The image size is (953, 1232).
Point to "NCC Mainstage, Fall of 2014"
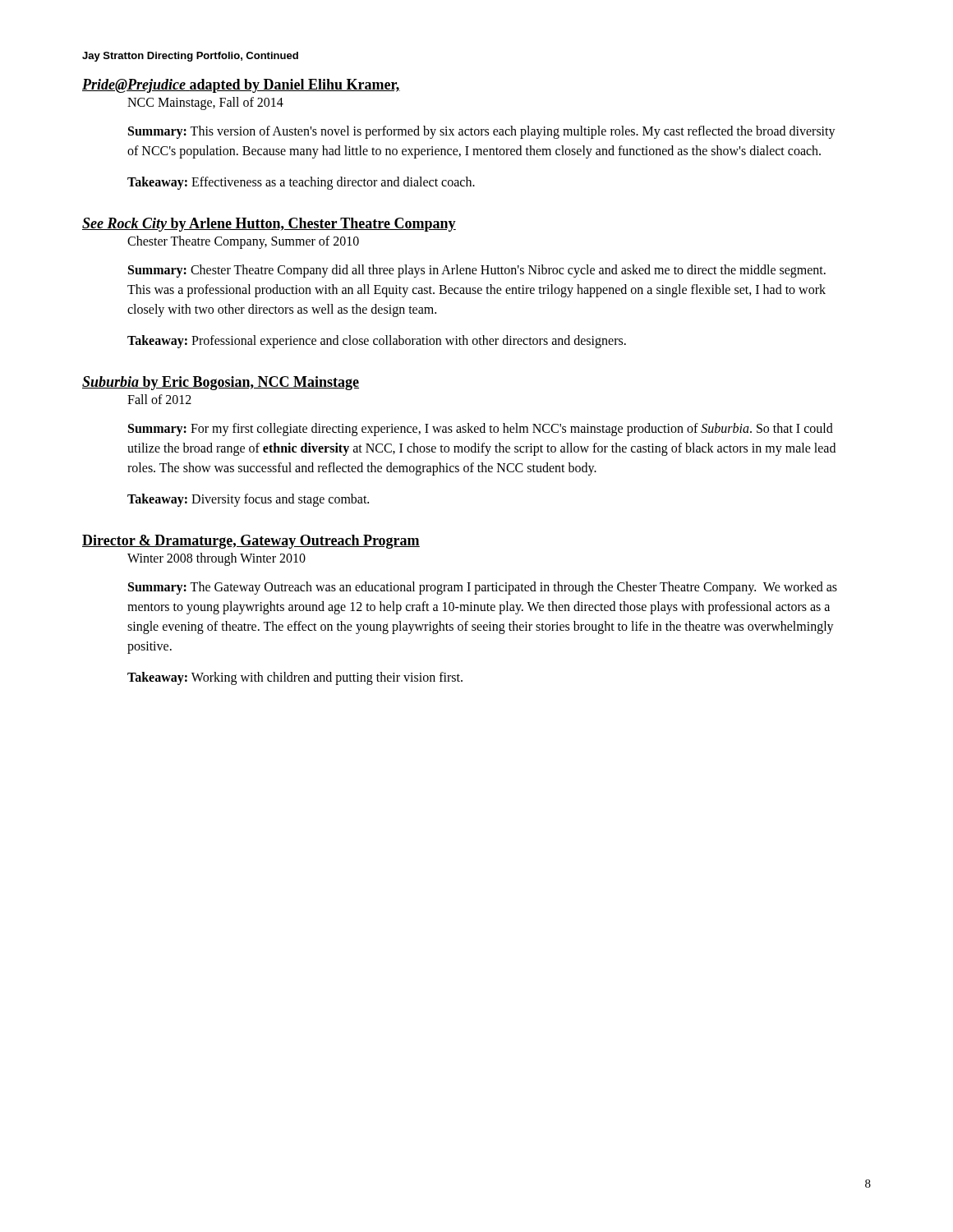(x=205, y=102)
